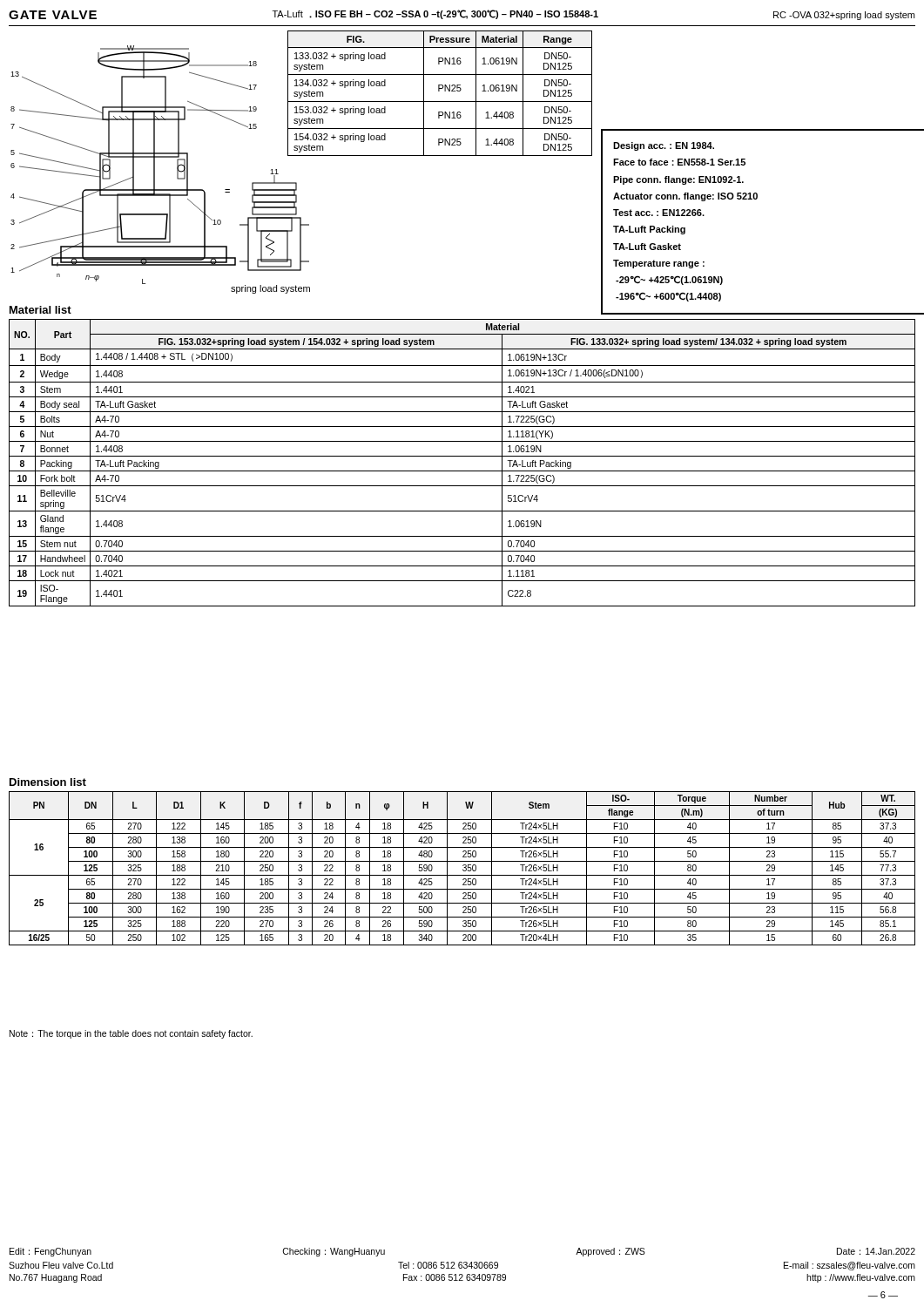Locate the section header that reads "Material list"
Image resolution: width=924 pixels, height=1307 pixels.
[x=40, y=310]
